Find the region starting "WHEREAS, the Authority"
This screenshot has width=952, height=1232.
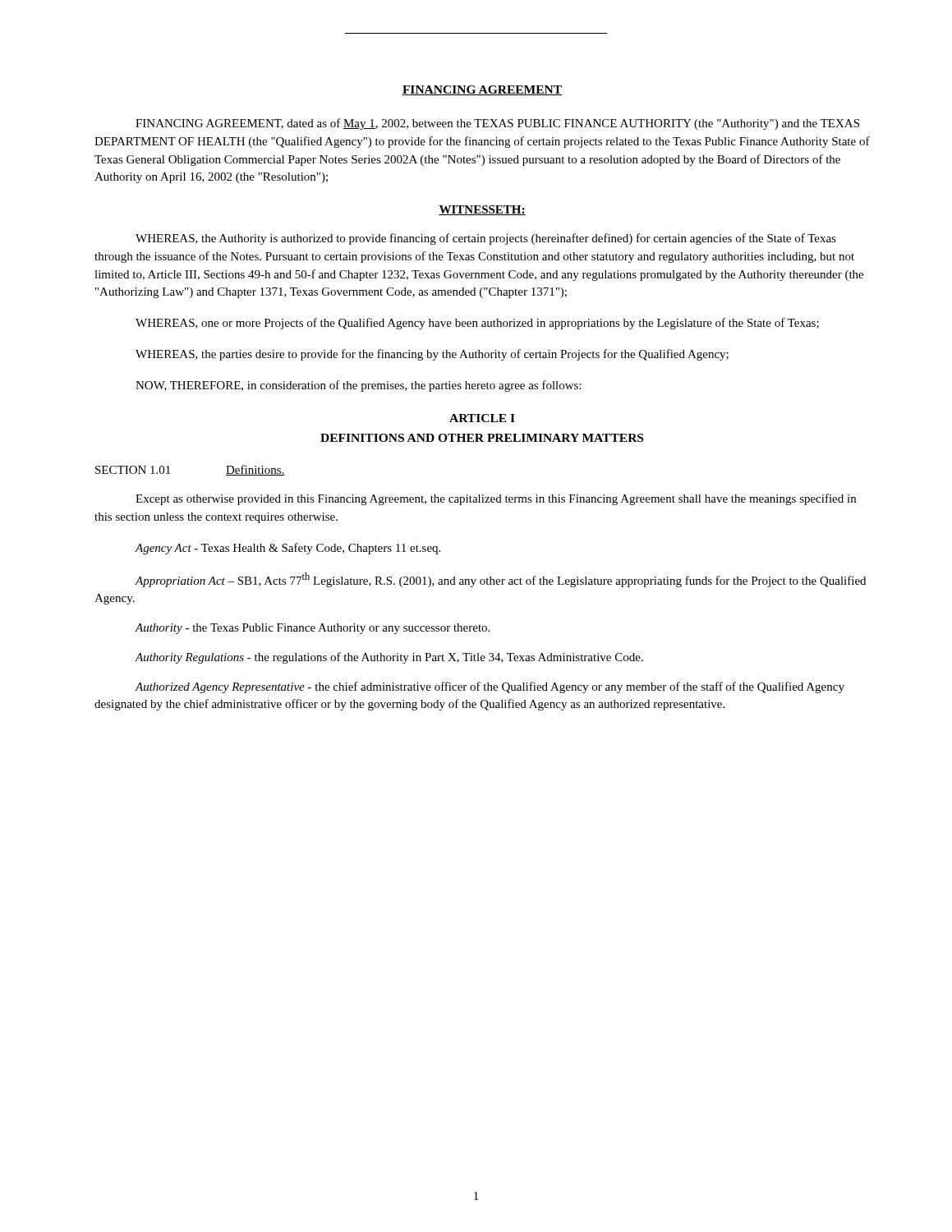point(479,265)
